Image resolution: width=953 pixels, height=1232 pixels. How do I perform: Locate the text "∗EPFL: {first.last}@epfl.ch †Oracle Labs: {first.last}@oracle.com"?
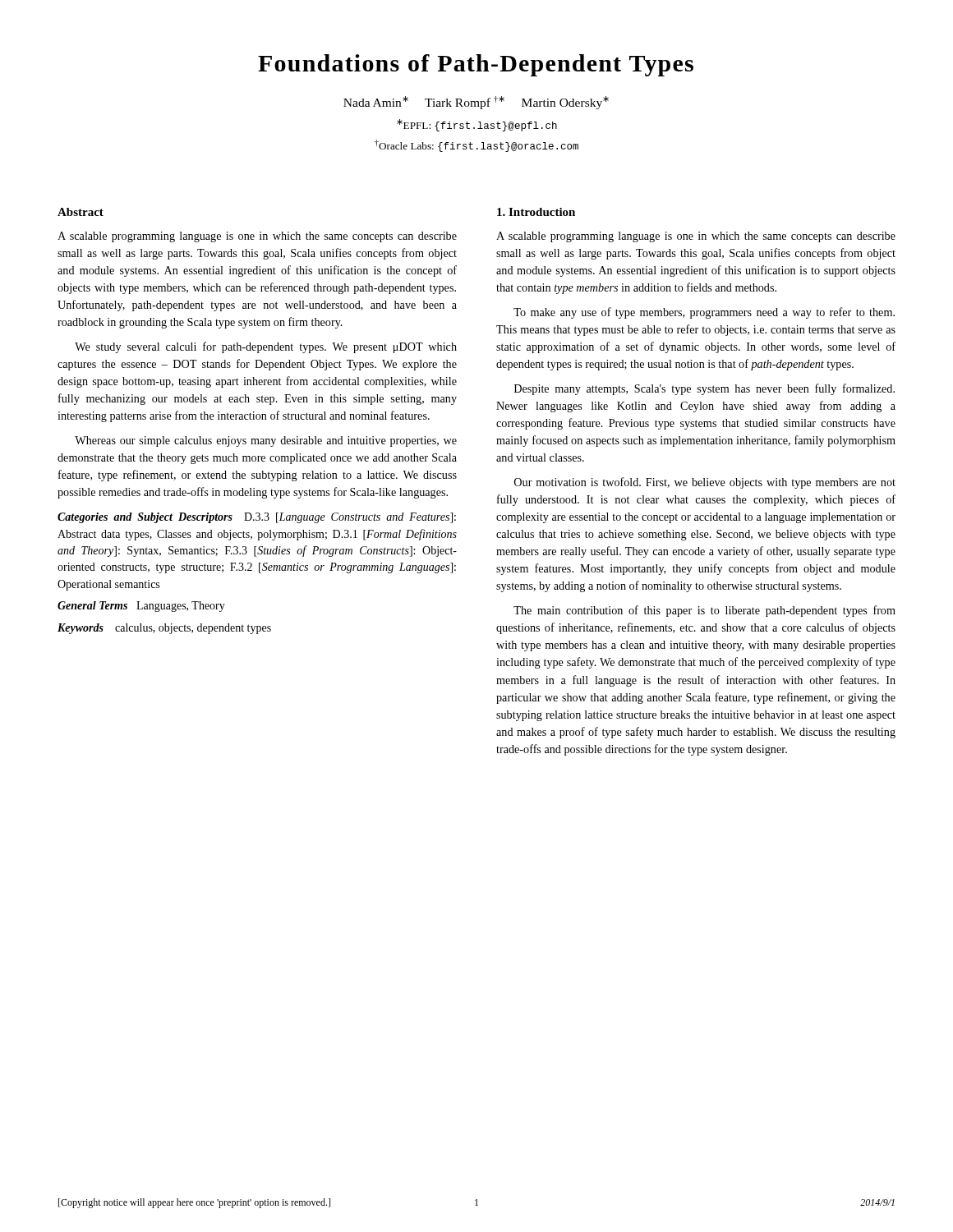tap(476, 135)
